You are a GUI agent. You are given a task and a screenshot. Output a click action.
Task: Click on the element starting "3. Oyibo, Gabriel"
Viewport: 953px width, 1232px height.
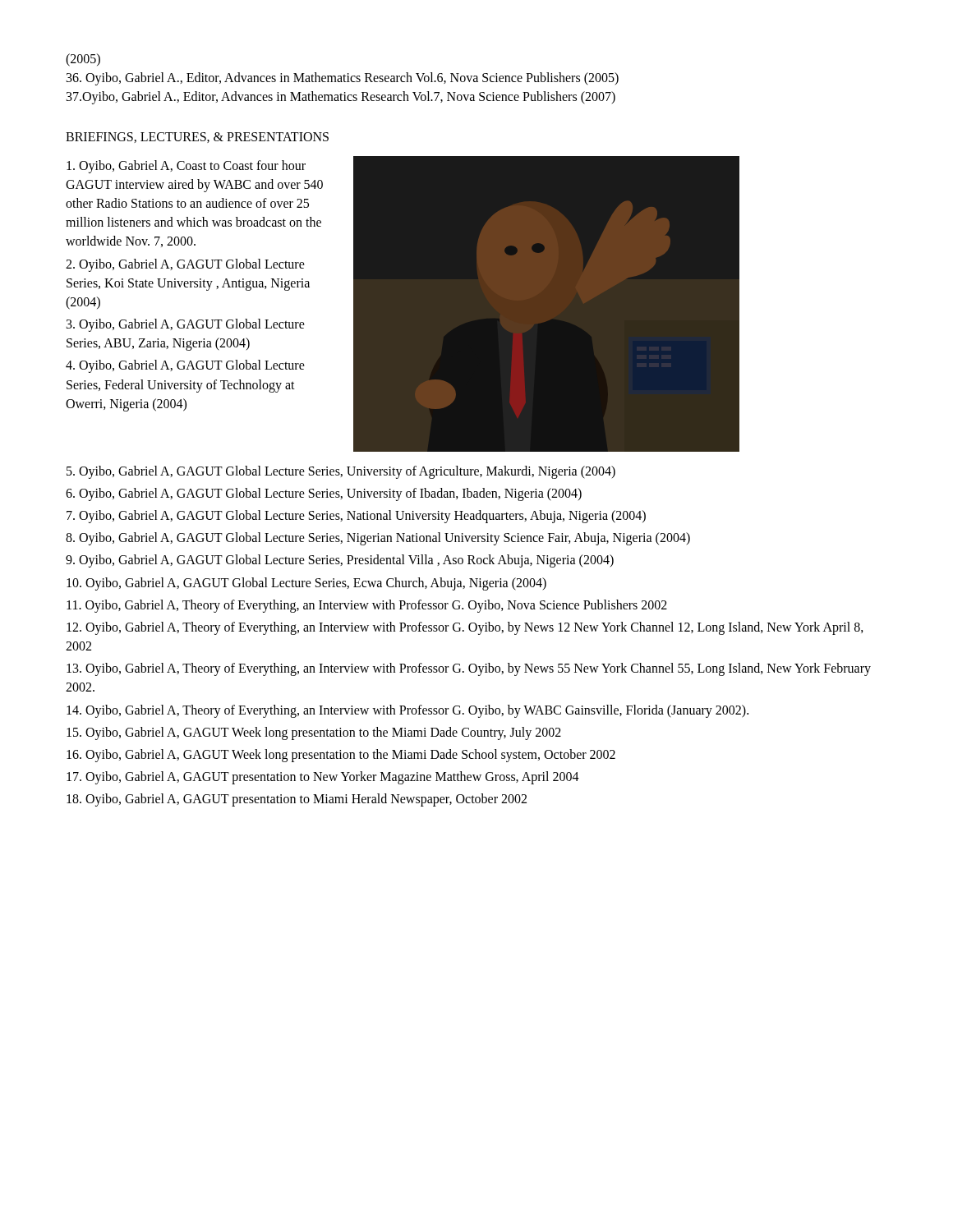[185, 334]
